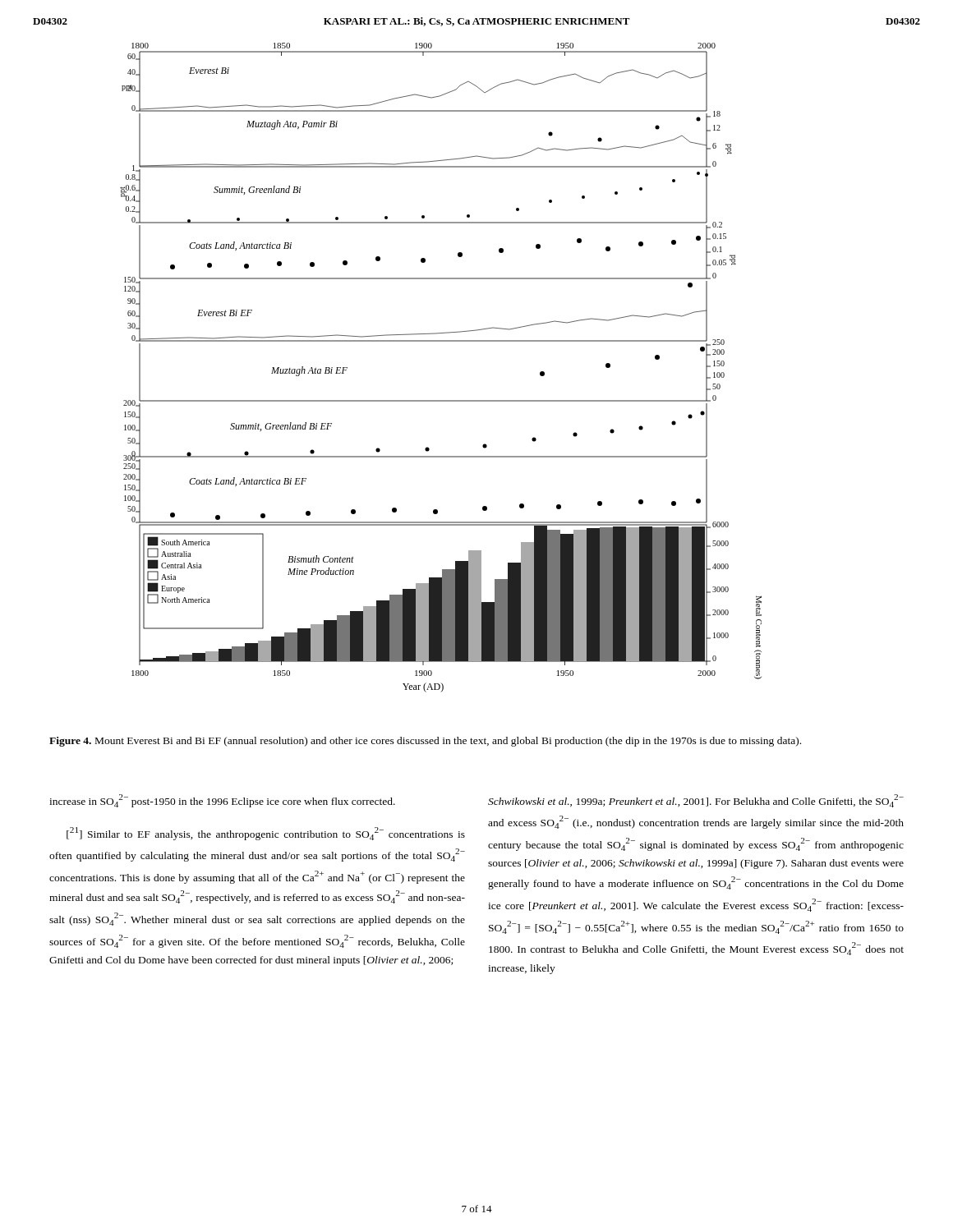The height and width of the screenshot is (1232, 953).
Task: Click the passage that begins "increase in SO42− post-1950 in"
Action: click(257, 879)
